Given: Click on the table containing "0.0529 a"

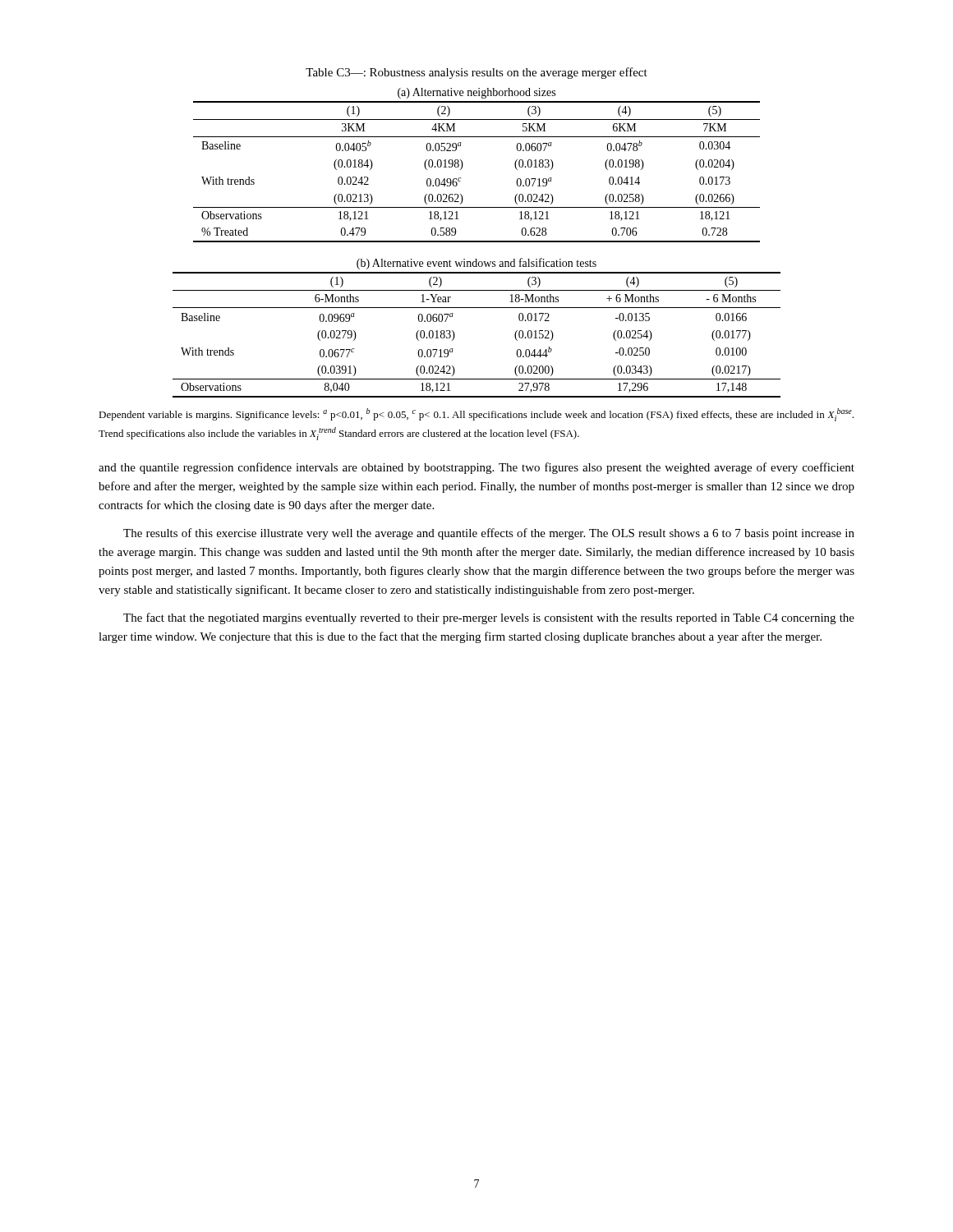Looking at the screenshot, I should pyautogui.click(x=476, y=172).
